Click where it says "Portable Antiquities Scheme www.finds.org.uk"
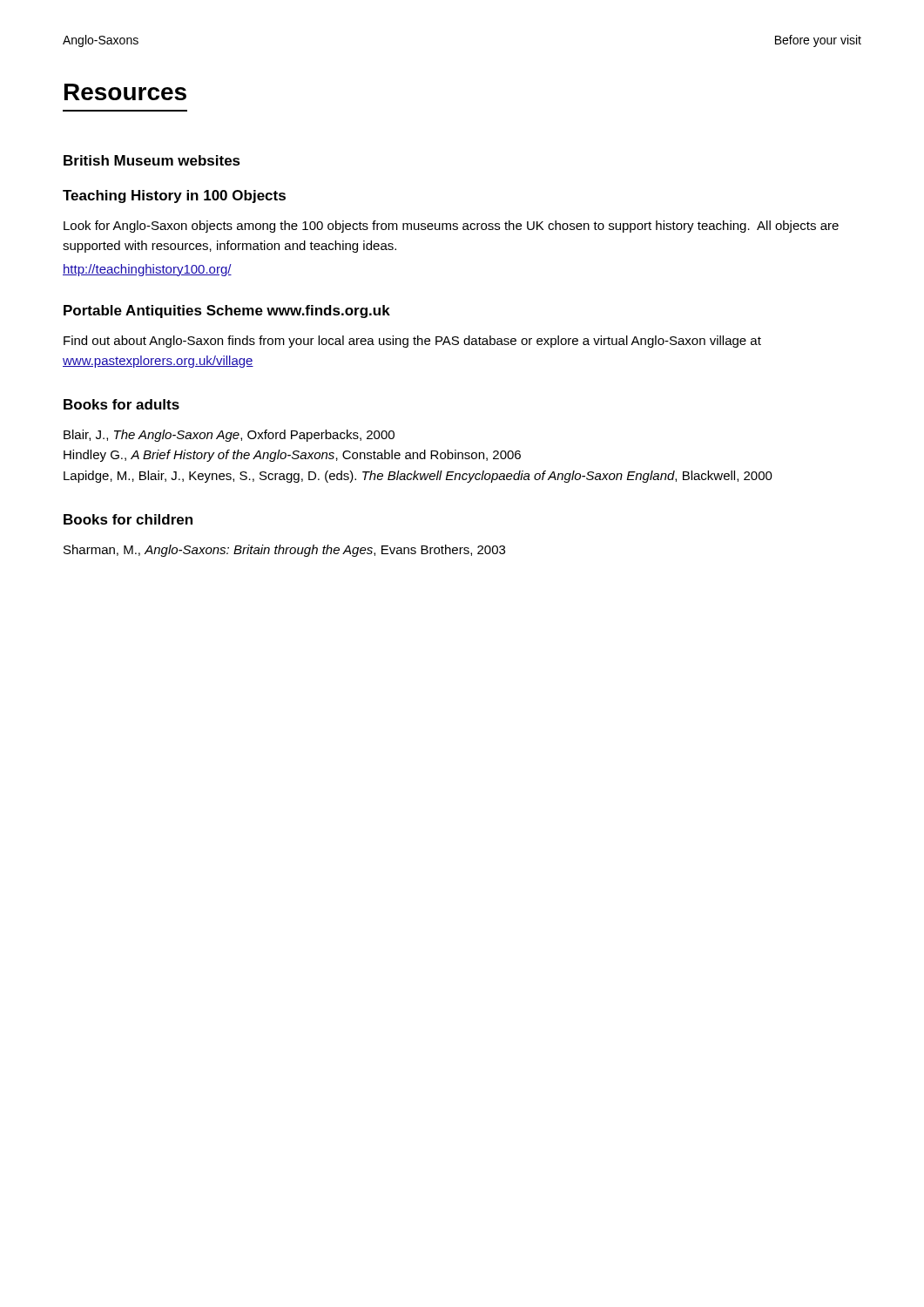The image size is (924, 1307). (226, 310)
